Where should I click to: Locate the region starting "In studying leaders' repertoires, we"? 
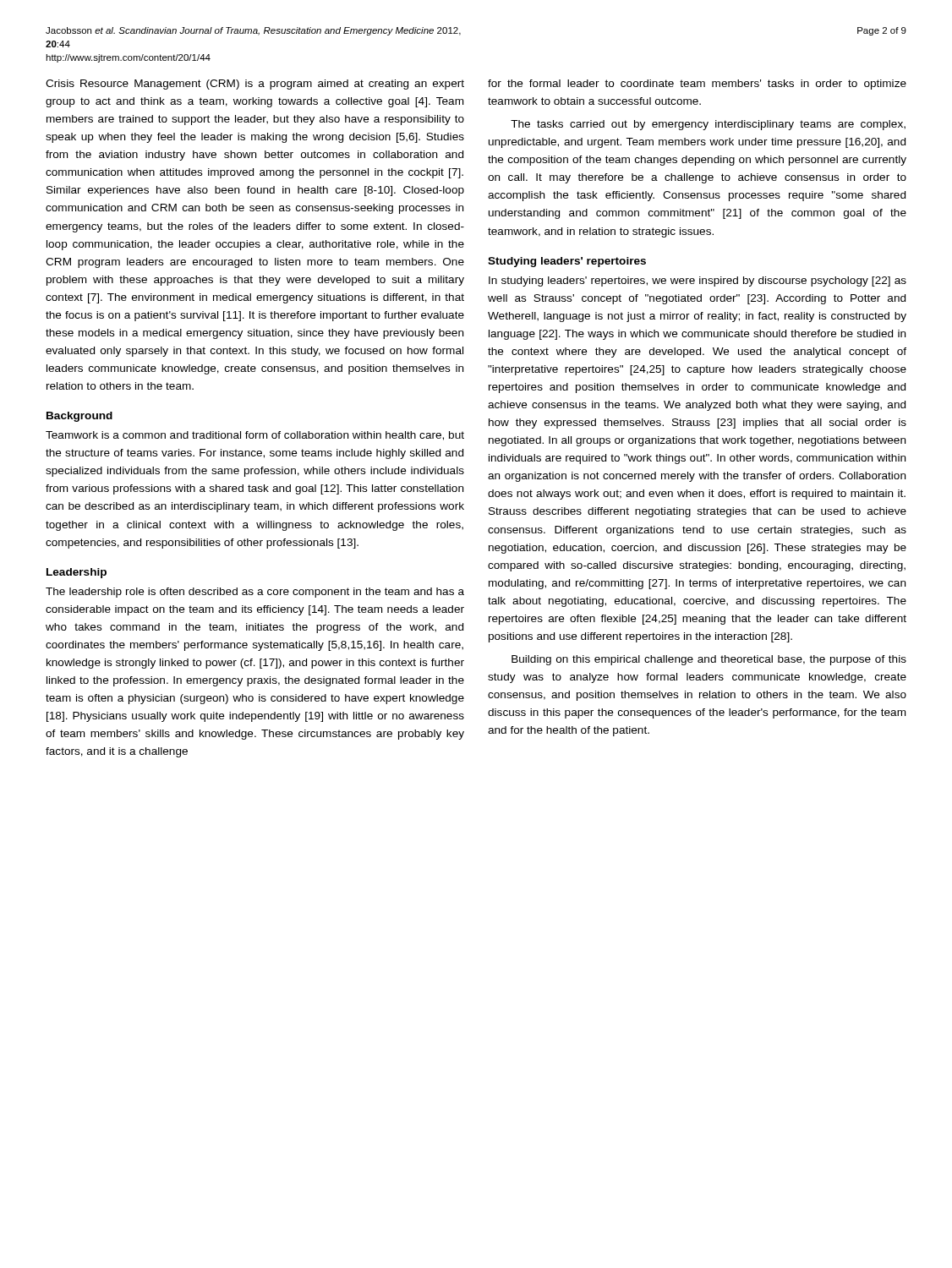click(x=697, y=505)
